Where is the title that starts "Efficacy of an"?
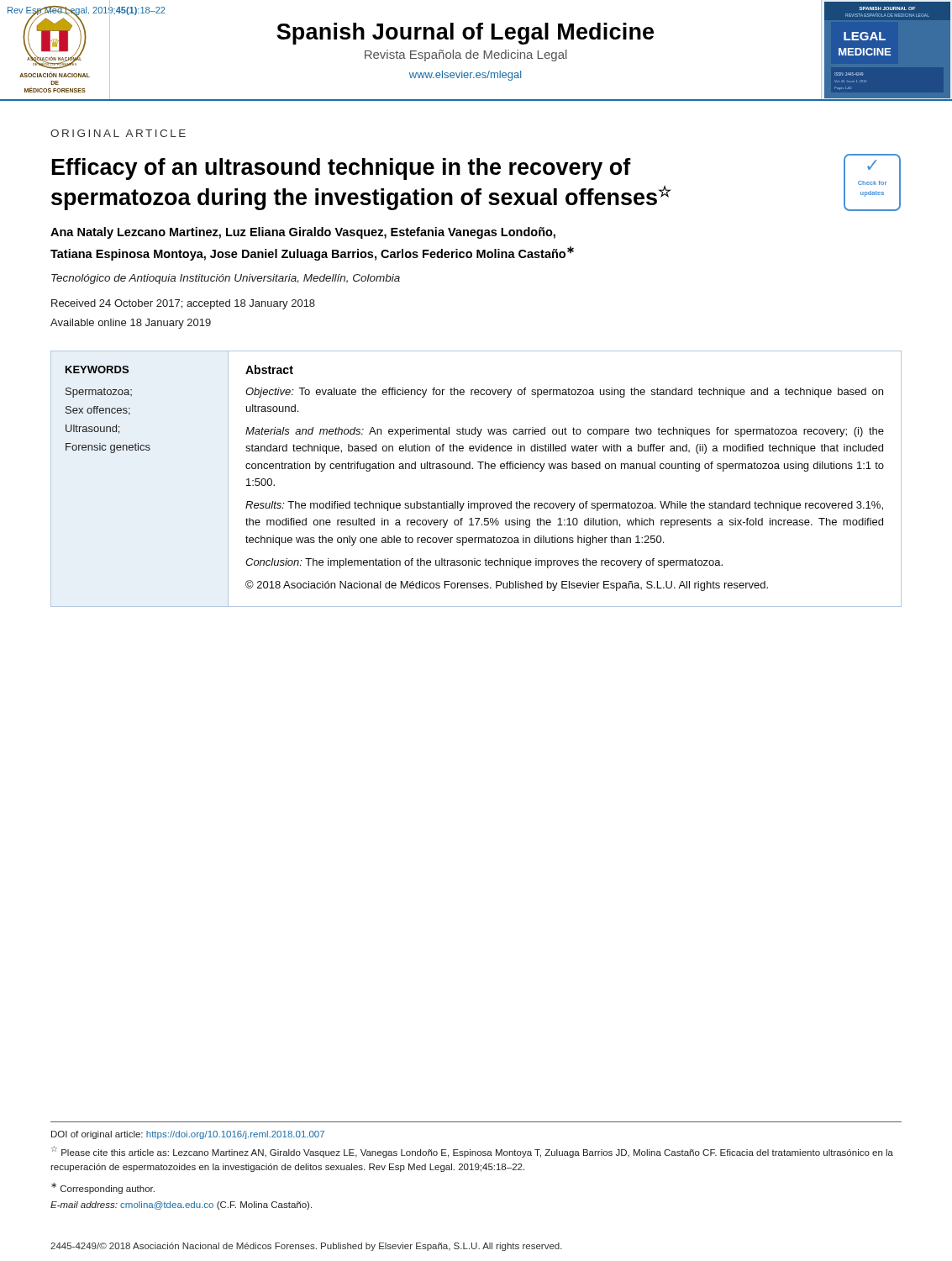The height and width of the screenshot is (1261, 952). (x=361, y=182)
